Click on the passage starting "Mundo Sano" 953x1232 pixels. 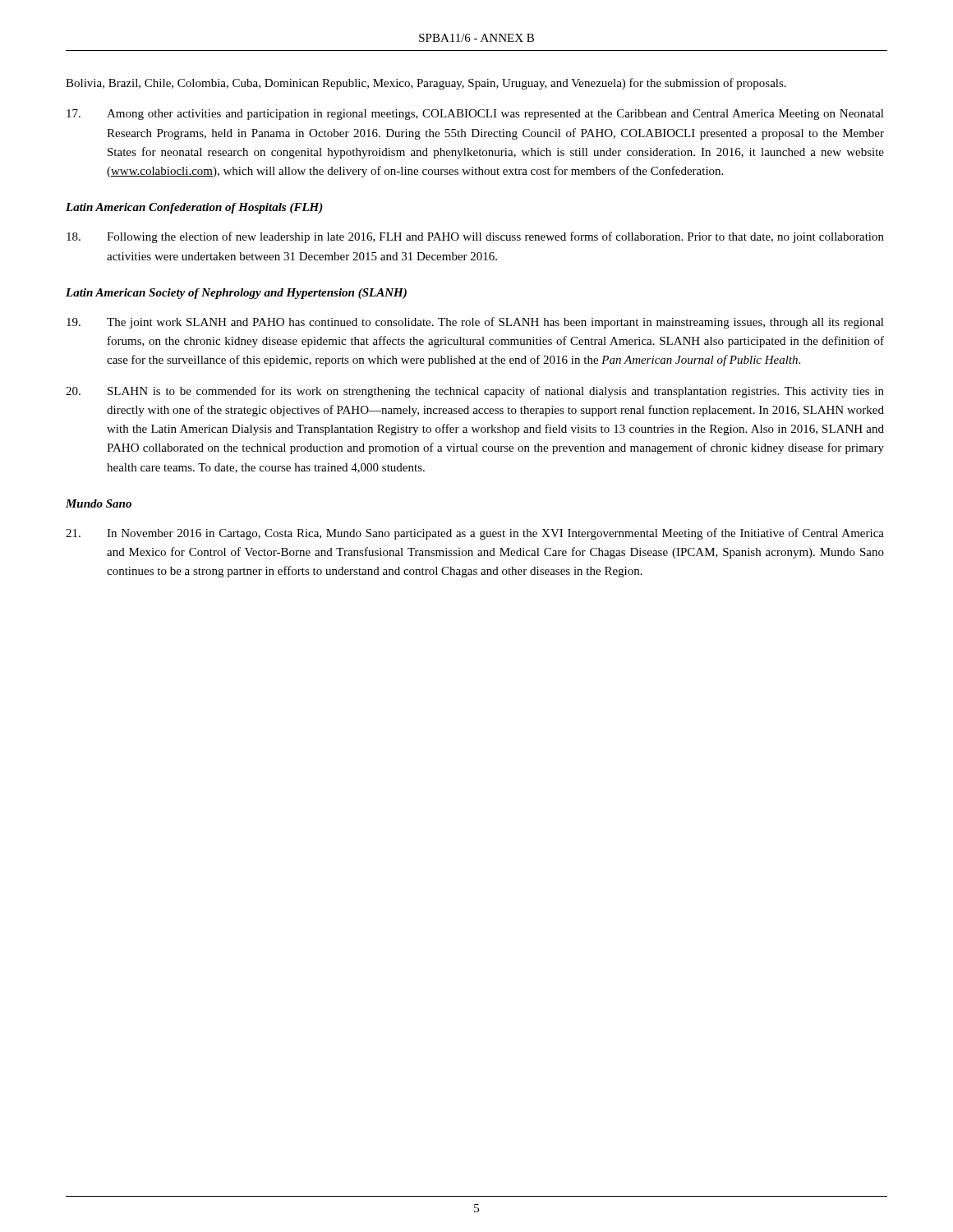click(x=99, y=503)
